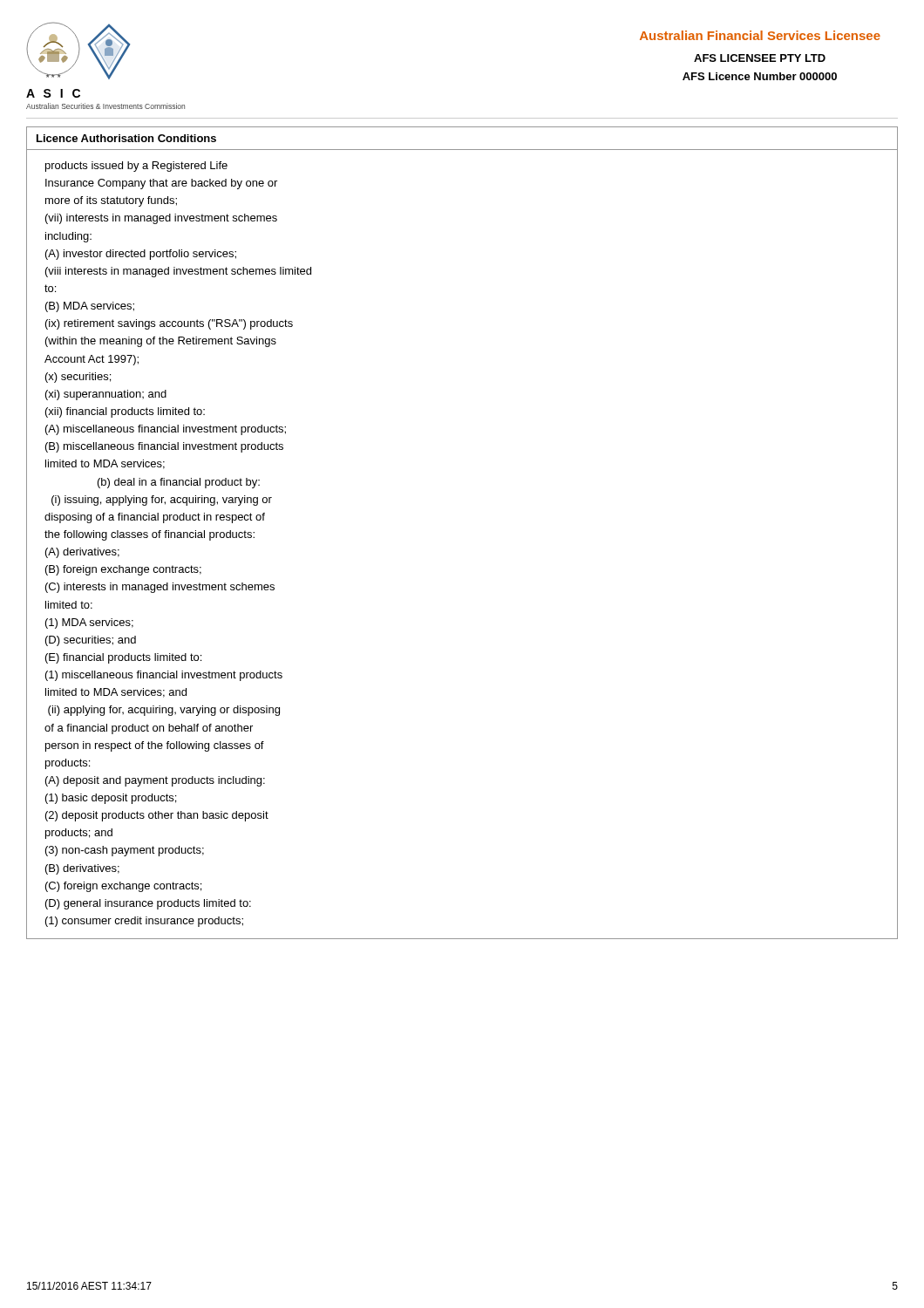924x1308 pixels.
Task: Locate the list item with the text "(A) derivatives;"
Action: coord(82,552)
